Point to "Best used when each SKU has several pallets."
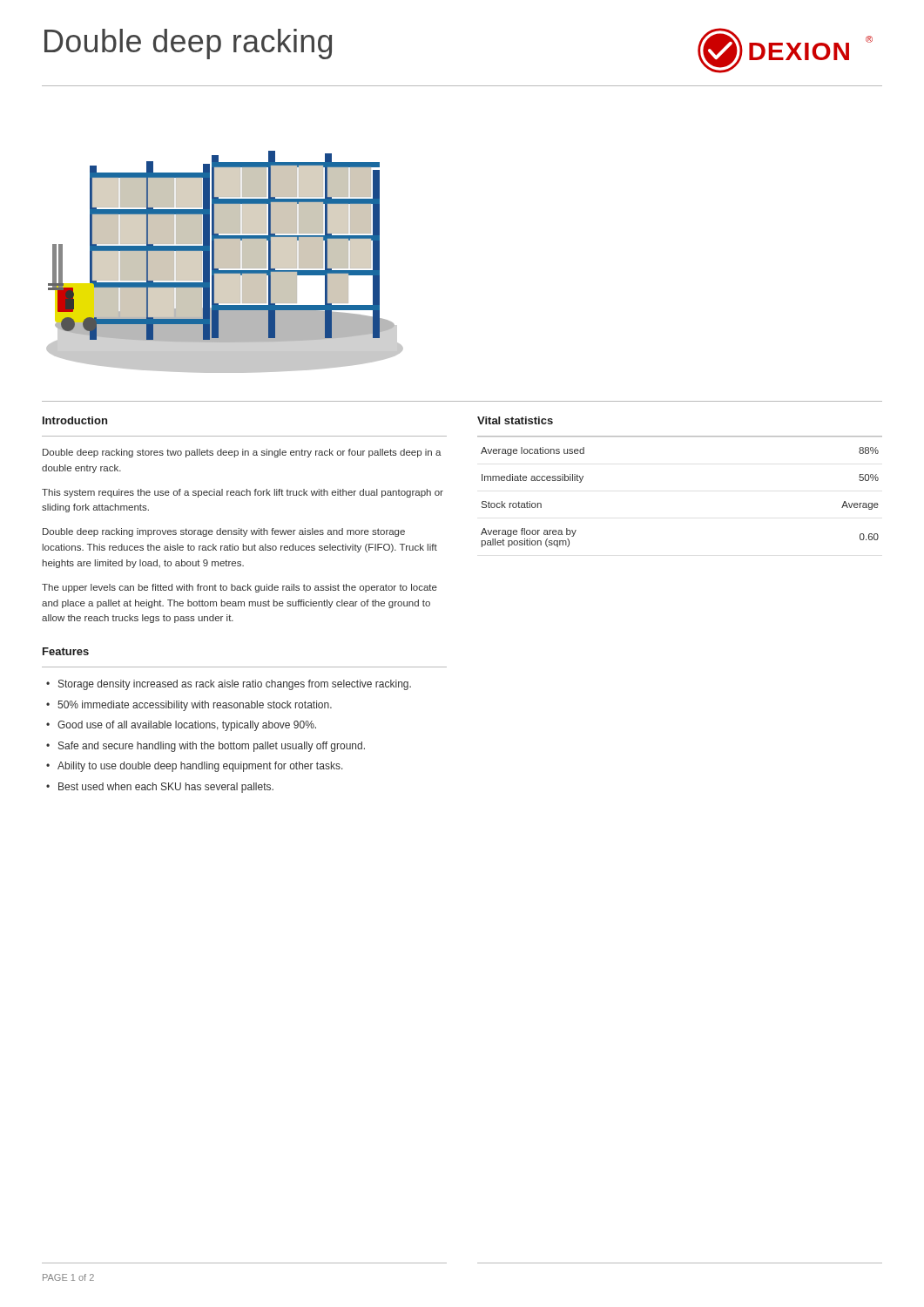Screen dimensions: 1307x924 (x=166, y=787)
